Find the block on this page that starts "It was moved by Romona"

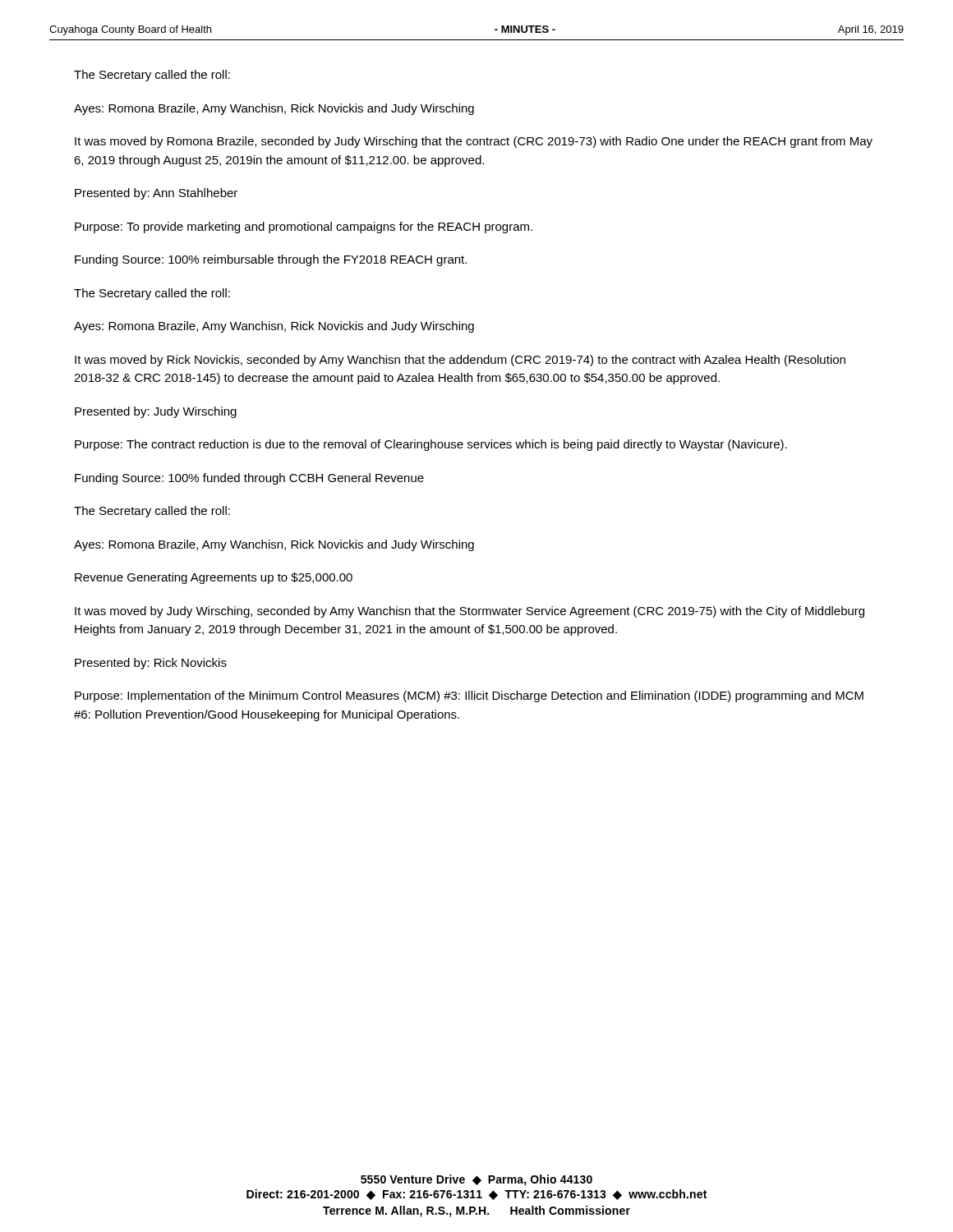point(473,150)
